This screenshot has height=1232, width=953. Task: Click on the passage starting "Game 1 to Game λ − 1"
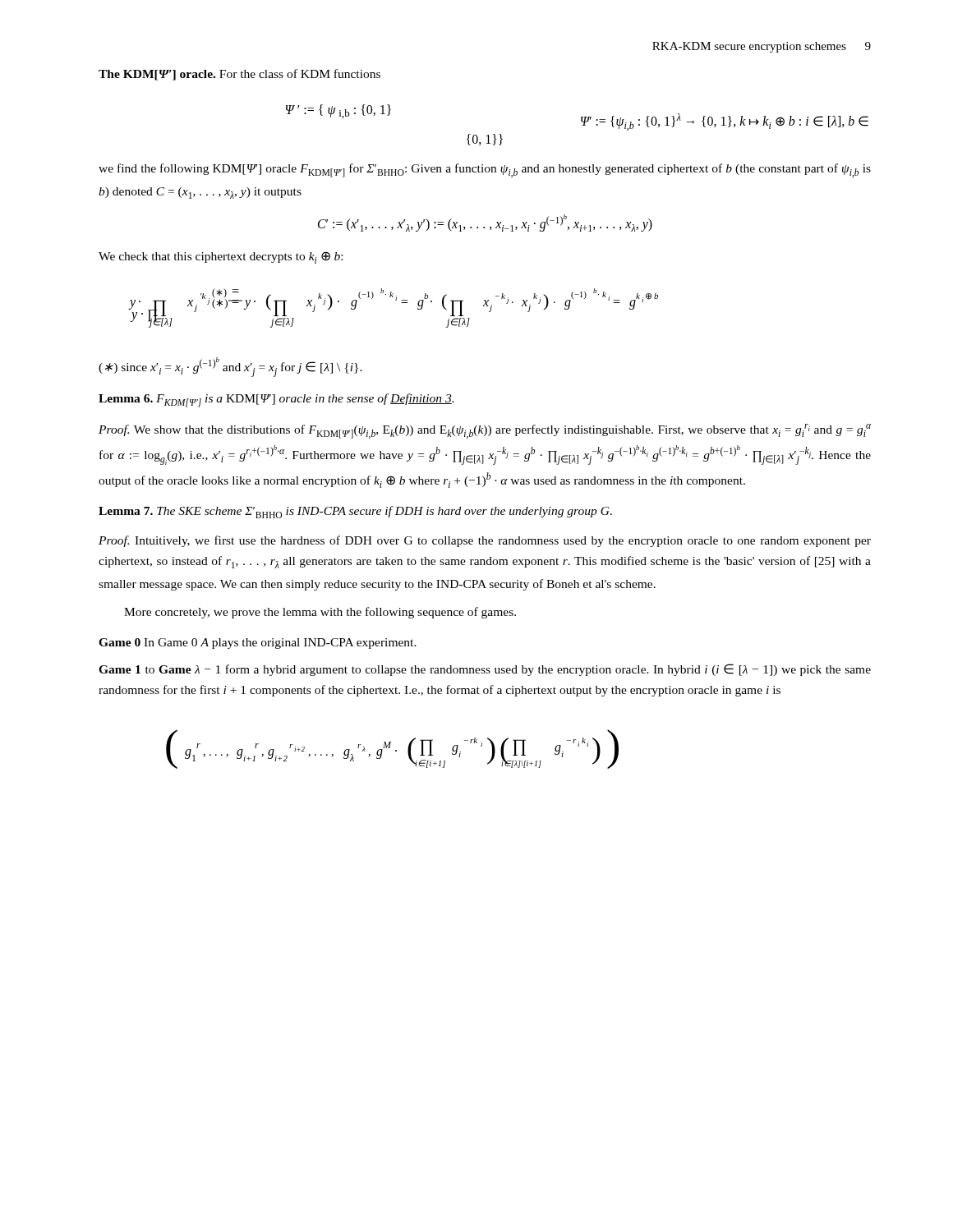pyautogui.click(x=485, y=679)
